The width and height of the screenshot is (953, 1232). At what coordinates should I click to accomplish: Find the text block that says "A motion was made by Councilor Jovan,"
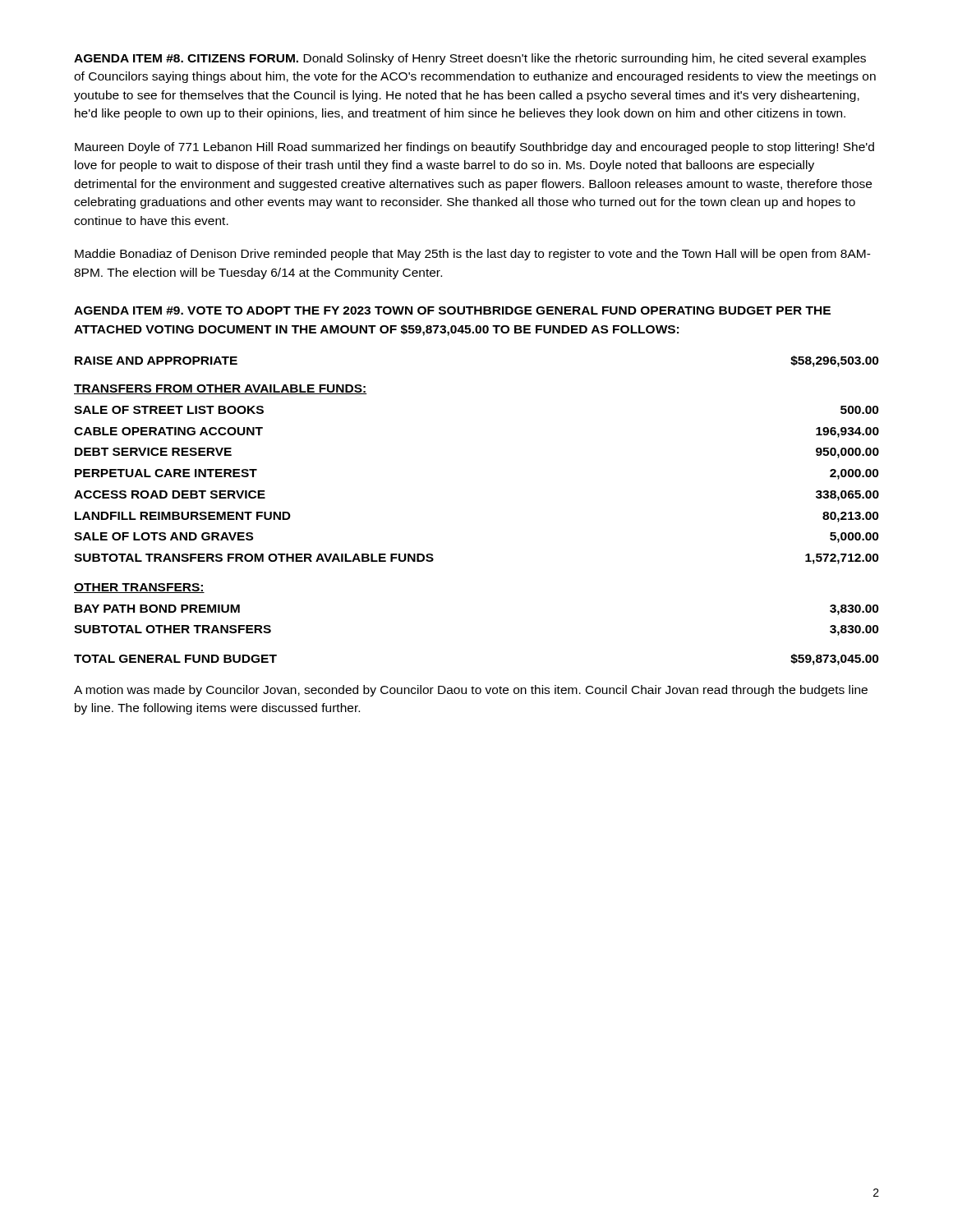pos(471,699)
